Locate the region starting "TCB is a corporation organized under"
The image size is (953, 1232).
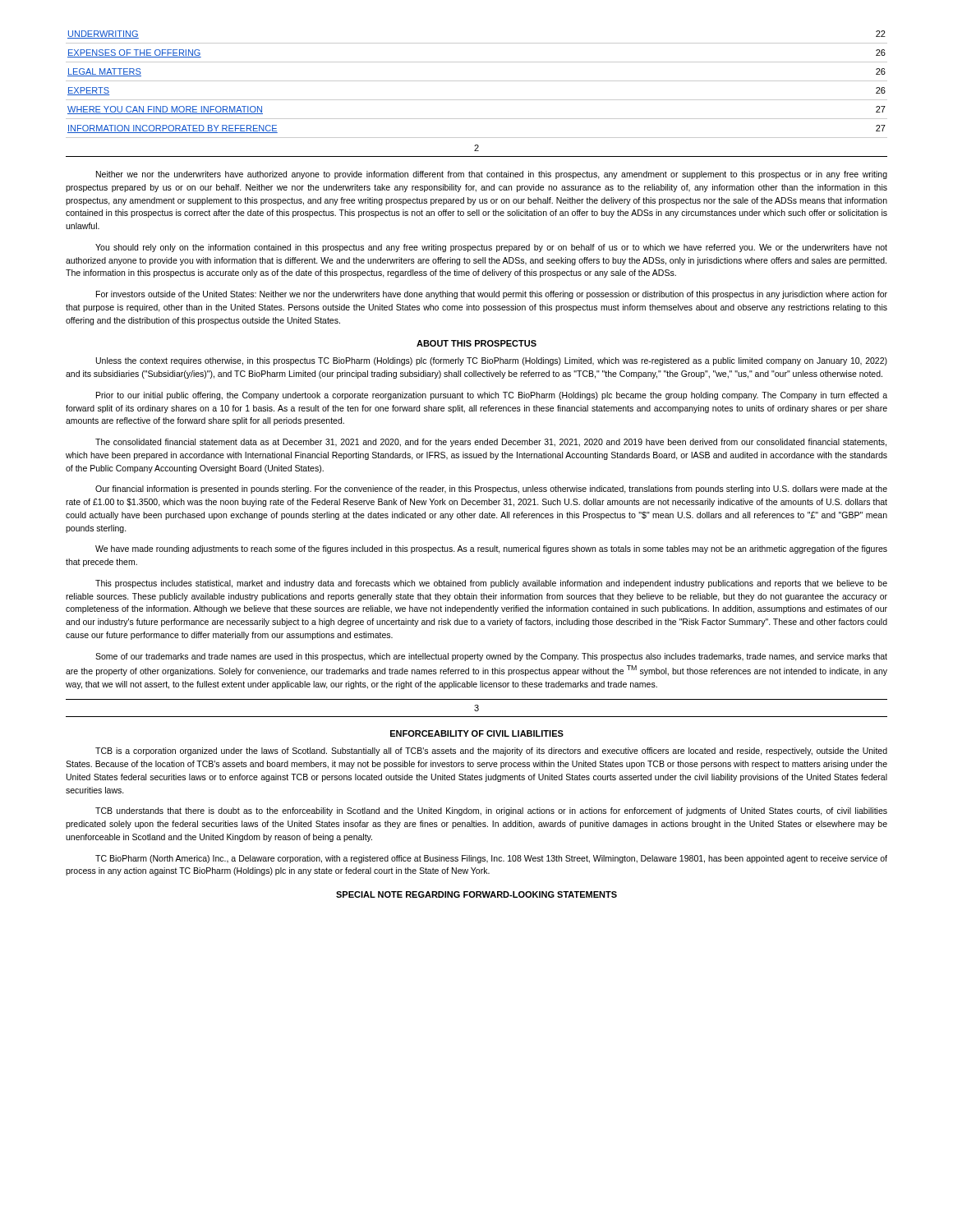[x=476, y=770]
